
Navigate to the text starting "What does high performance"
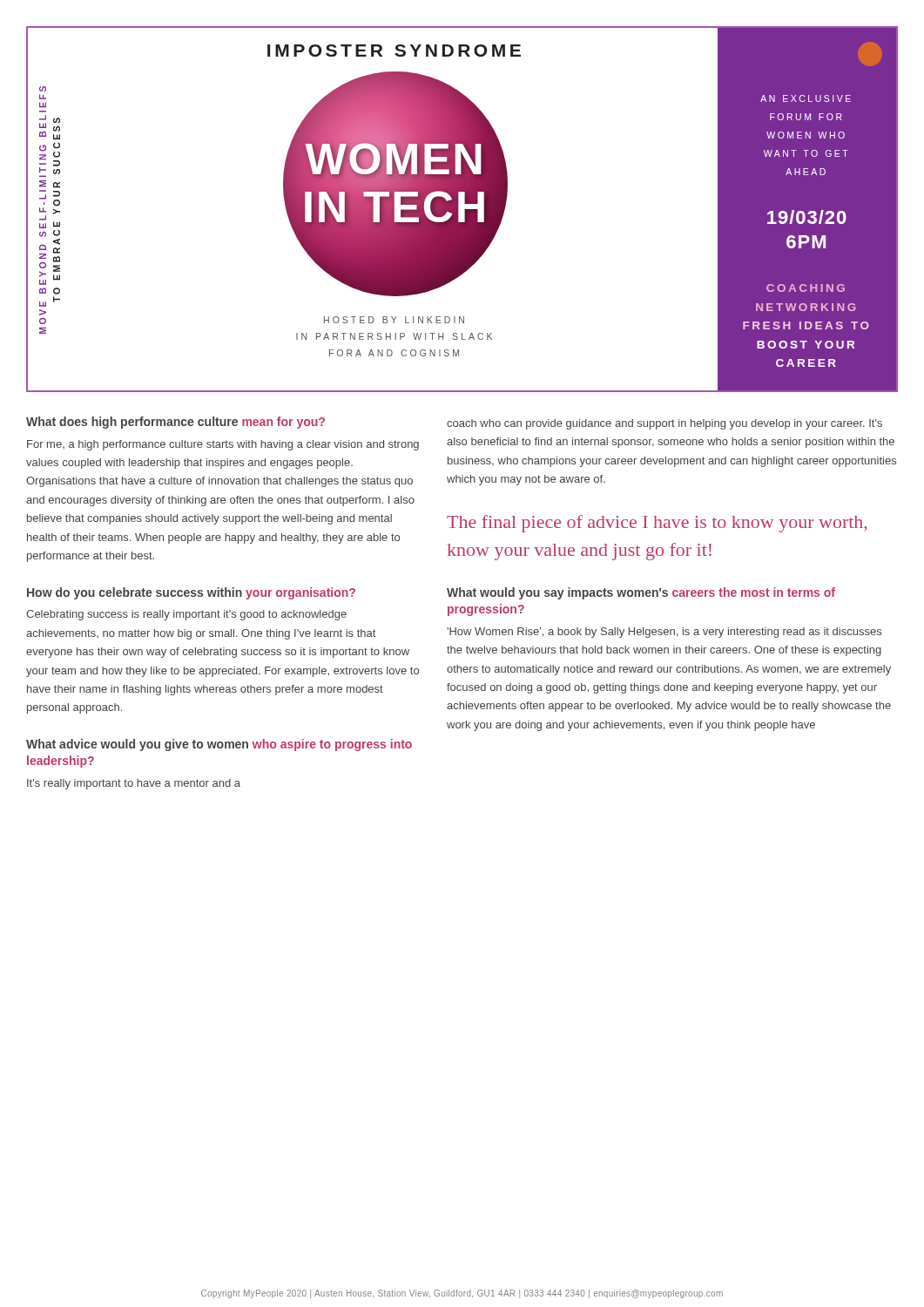[x=176, y=422]
